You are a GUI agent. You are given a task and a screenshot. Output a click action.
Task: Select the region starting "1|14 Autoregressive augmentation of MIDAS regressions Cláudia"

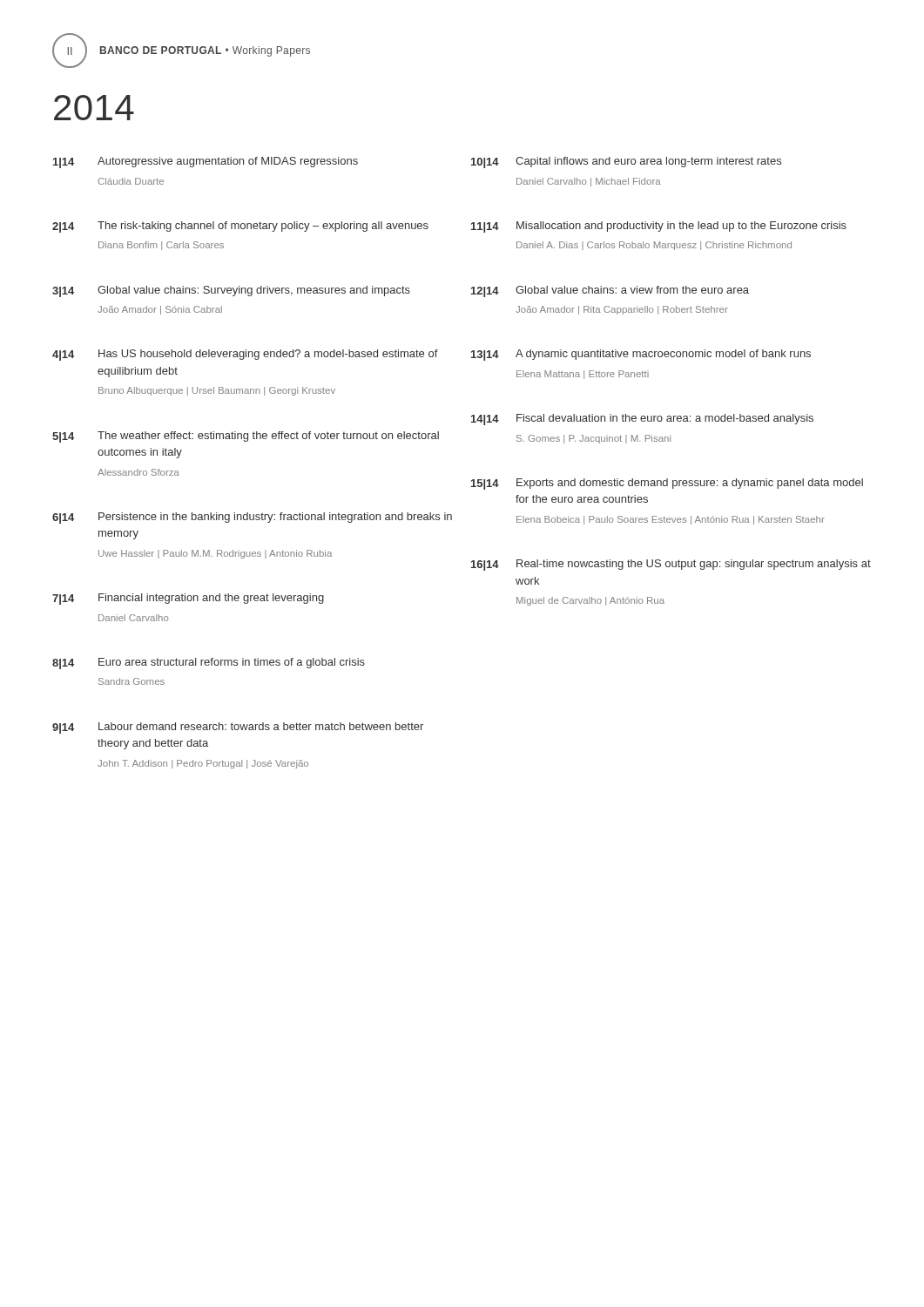coord(253,171)
